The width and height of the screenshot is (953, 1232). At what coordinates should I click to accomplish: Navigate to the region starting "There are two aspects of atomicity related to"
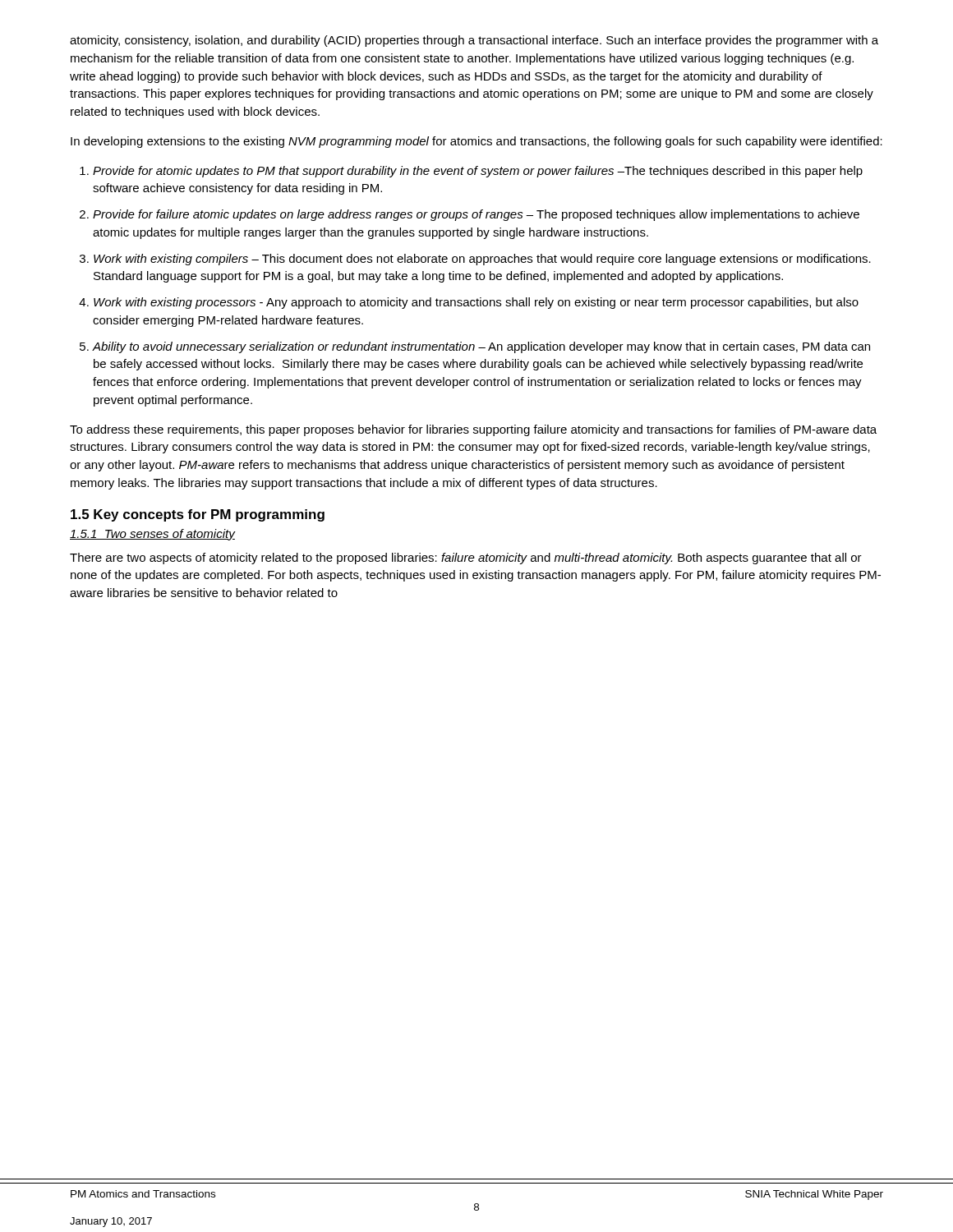click(476, 575)
